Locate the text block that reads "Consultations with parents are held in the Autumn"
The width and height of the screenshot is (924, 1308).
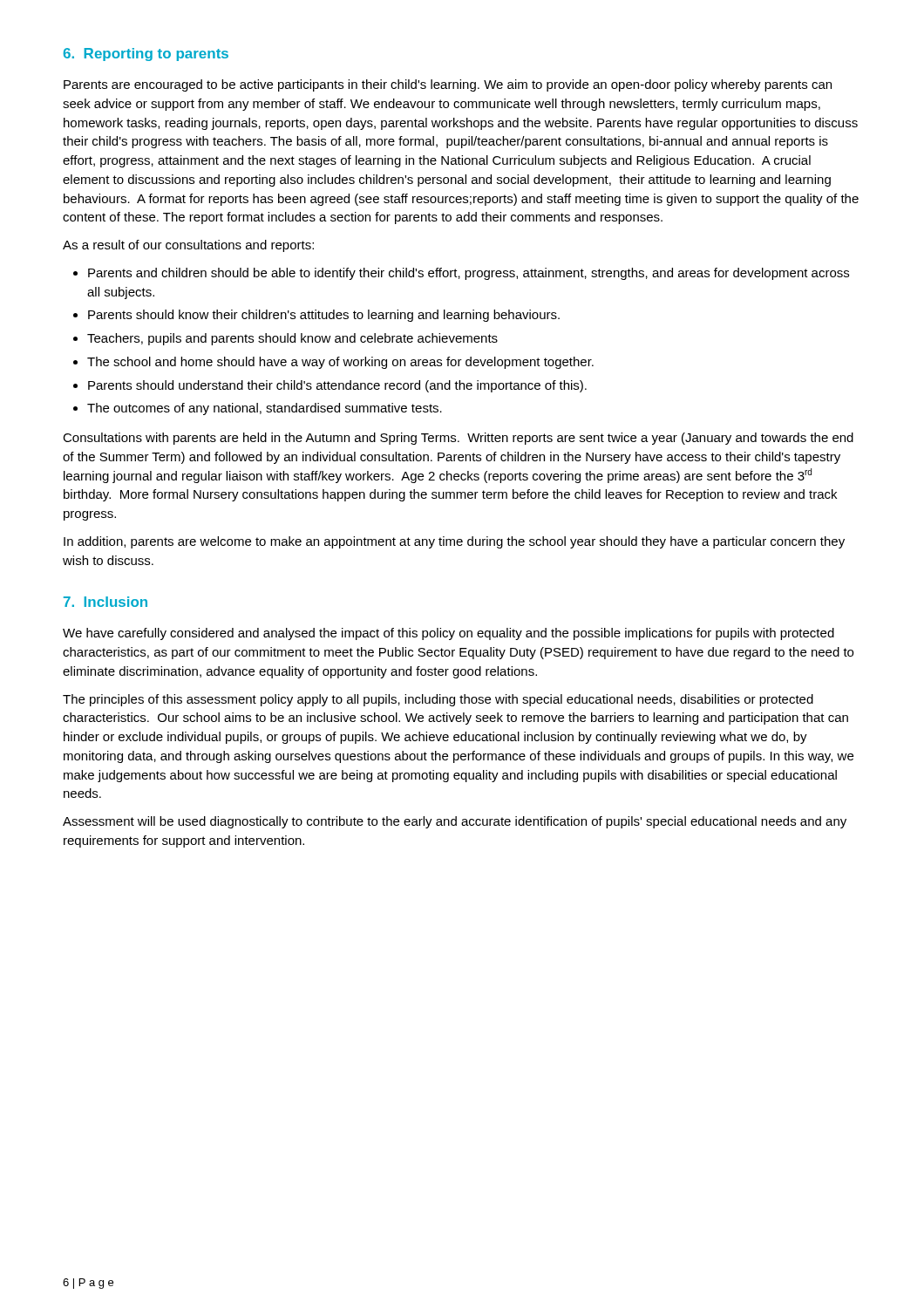tap(462, 476)
